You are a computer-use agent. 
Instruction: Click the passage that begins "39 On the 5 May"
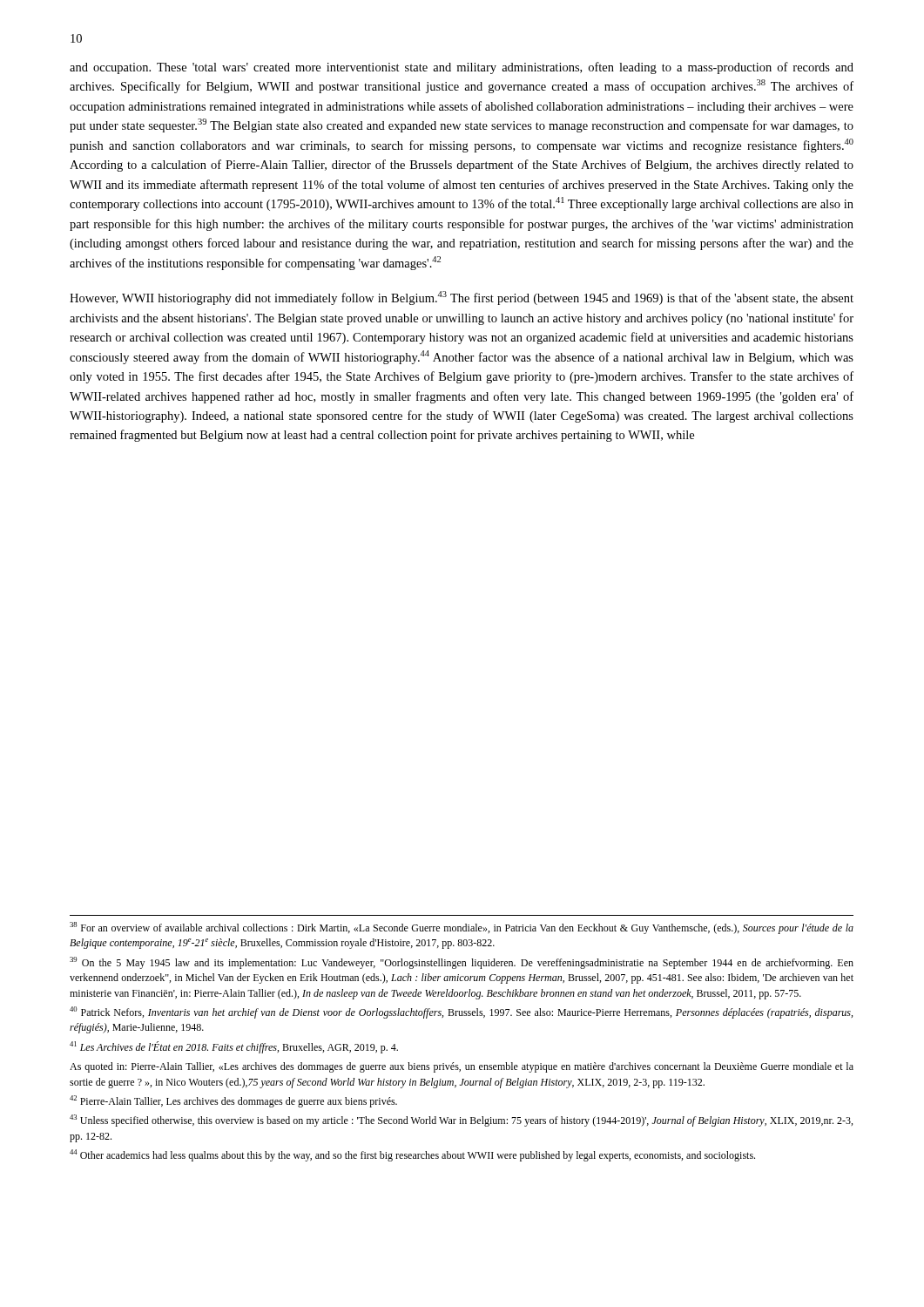pos(462,977)
